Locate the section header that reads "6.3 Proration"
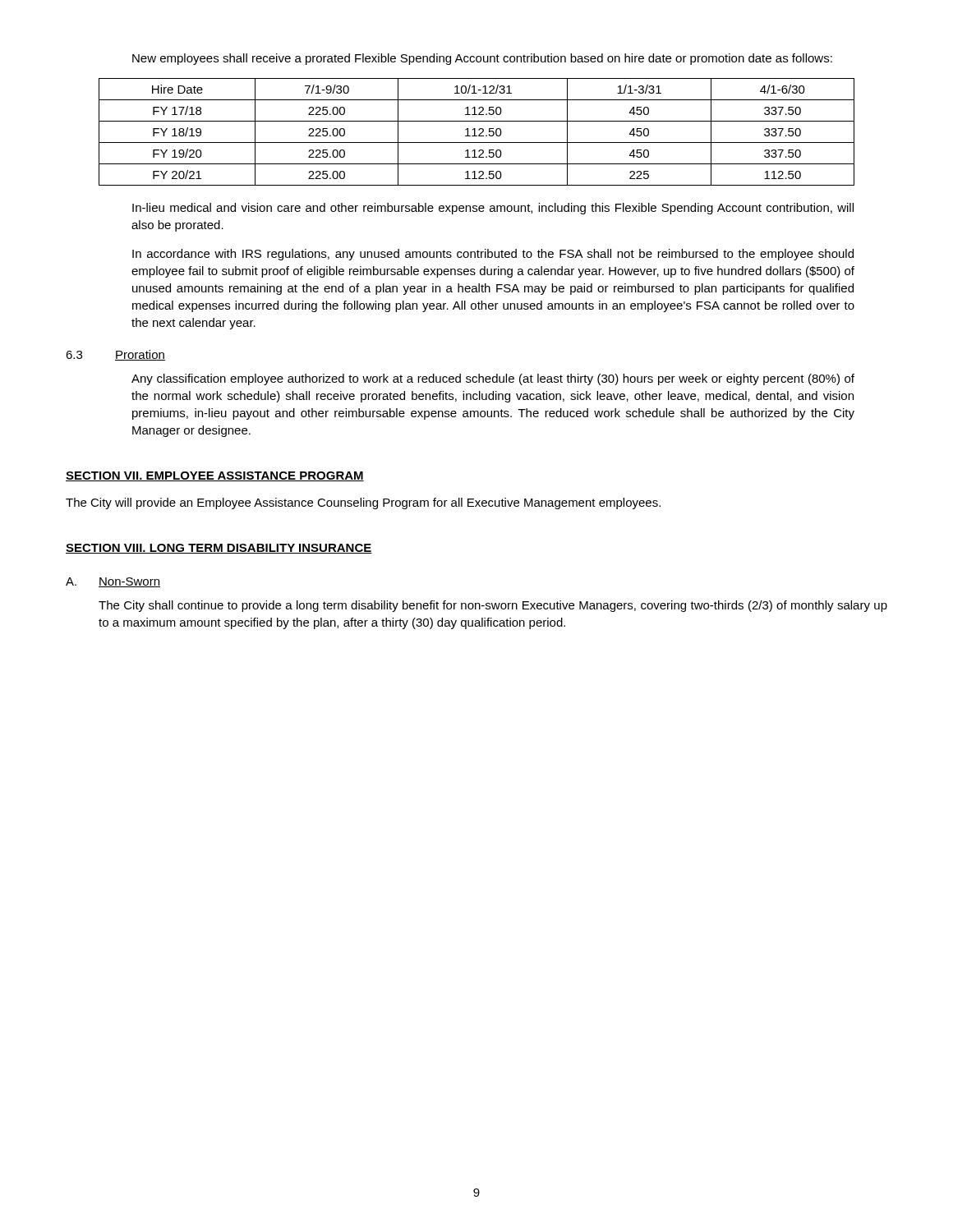 click(x=115, y=354)
